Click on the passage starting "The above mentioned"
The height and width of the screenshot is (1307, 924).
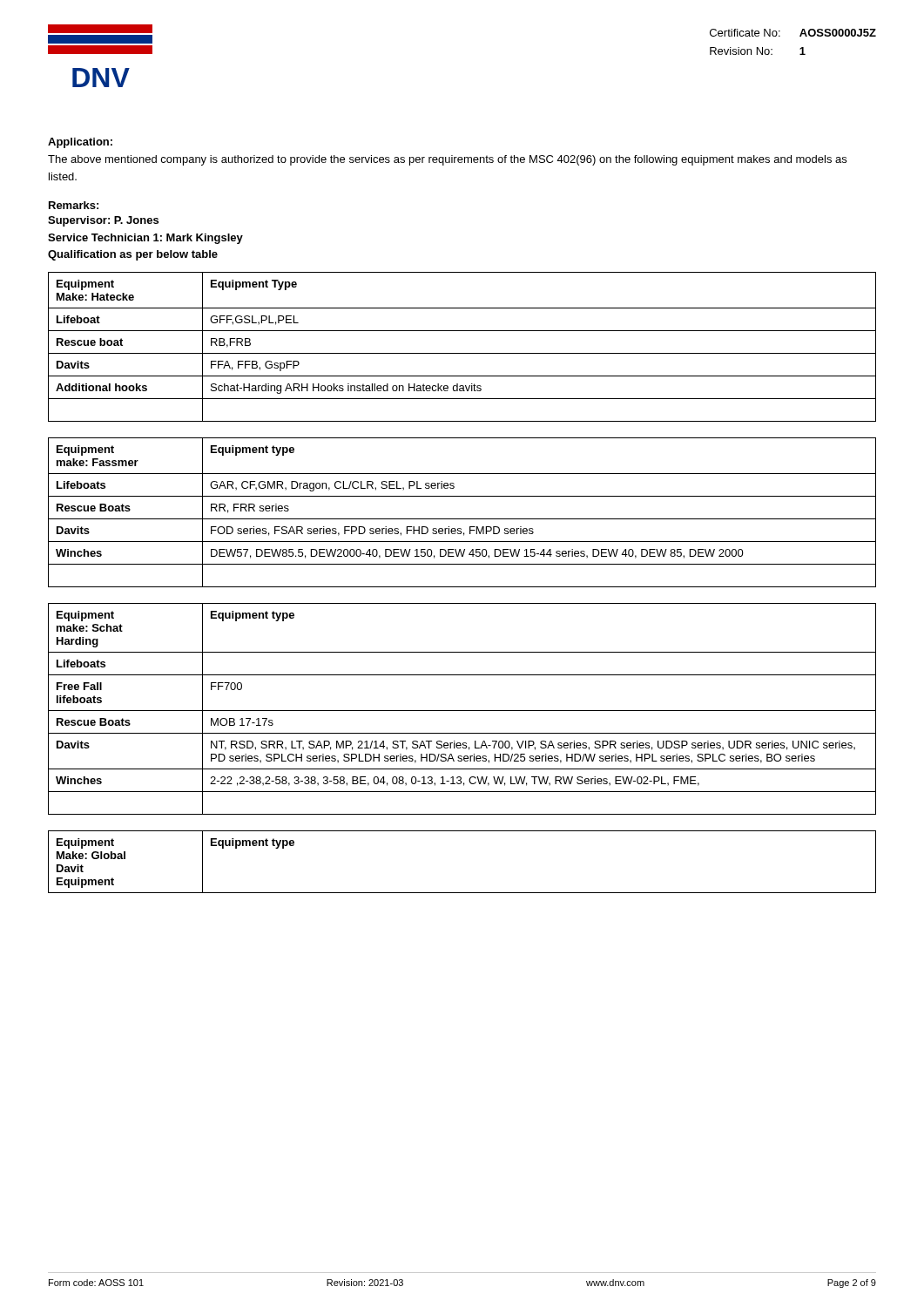(447, 168)
